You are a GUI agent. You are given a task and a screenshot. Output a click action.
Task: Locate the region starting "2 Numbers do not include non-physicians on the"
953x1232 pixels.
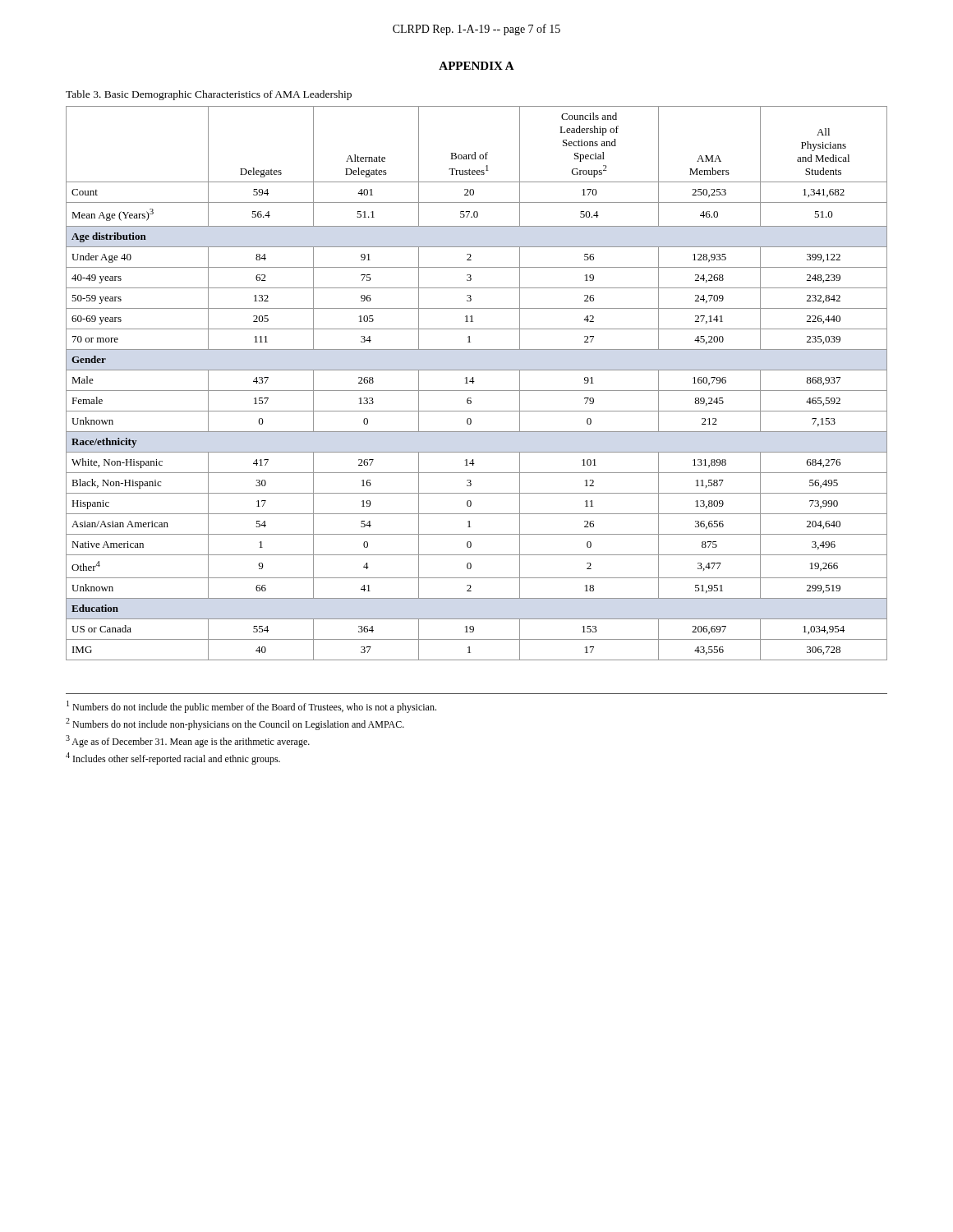[x=235, y=723]
